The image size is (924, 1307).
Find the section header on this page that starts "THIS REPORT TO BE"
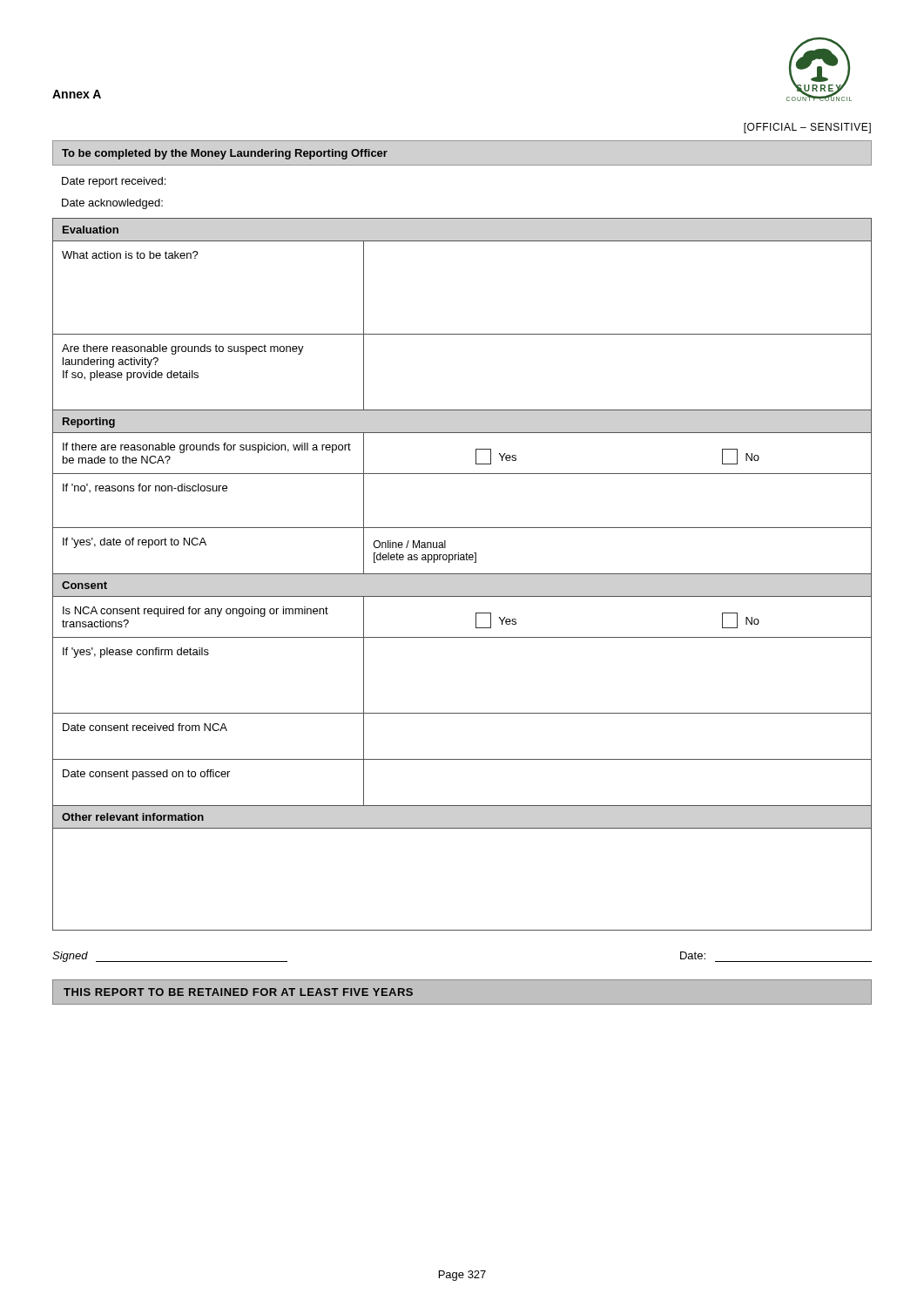[x=239, y=992]
